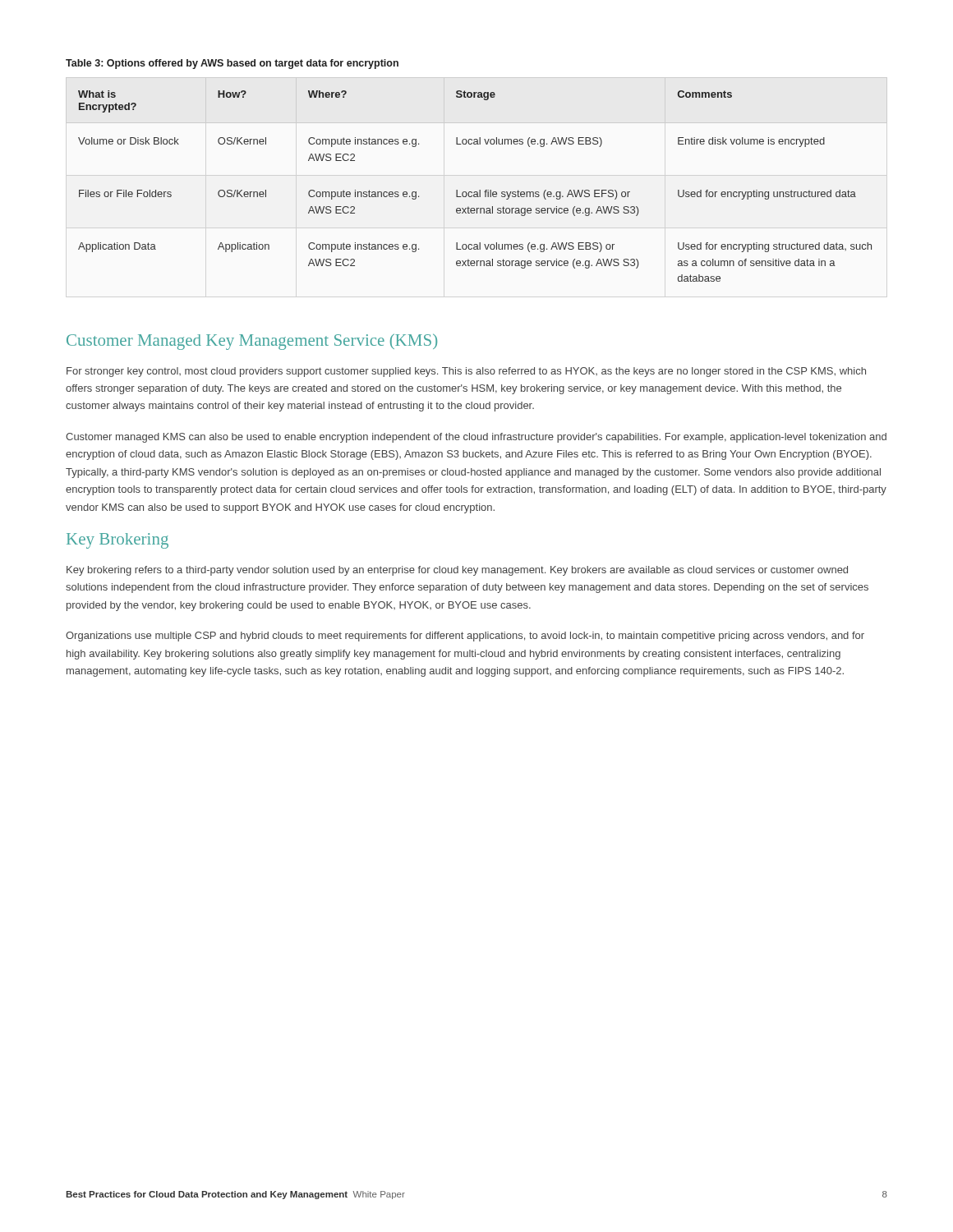Click on the caption that reads "Table 3: Options offered by AWS based"
Image resolution: width=953 pixels, height=1232 pixels.
232,63
